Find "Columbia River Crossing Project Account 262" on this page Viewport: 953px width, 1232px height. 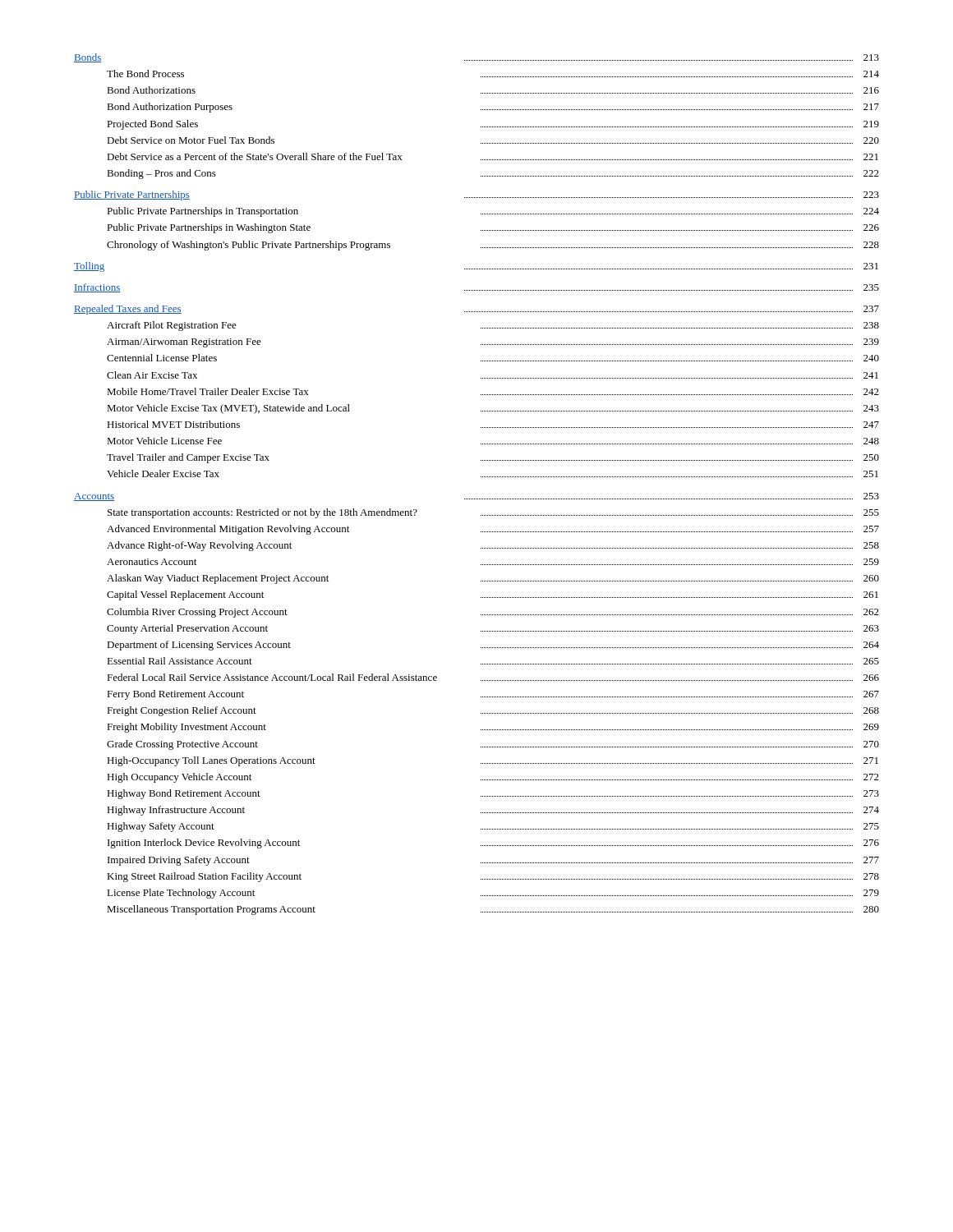tap(493, 612)
